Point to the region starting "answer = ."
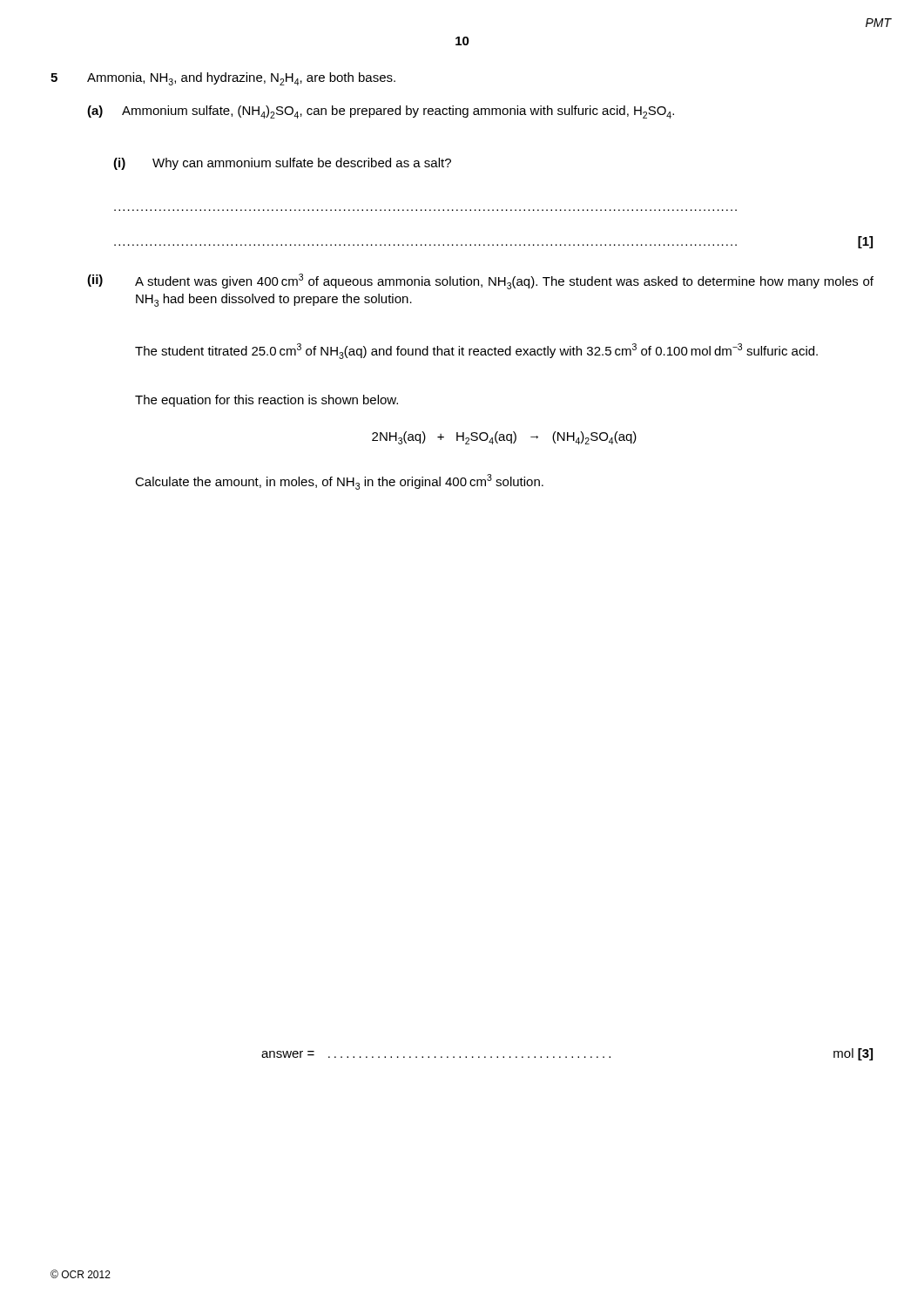Viewport: 924px width, 1307px height. click(x=567, y=1053)
